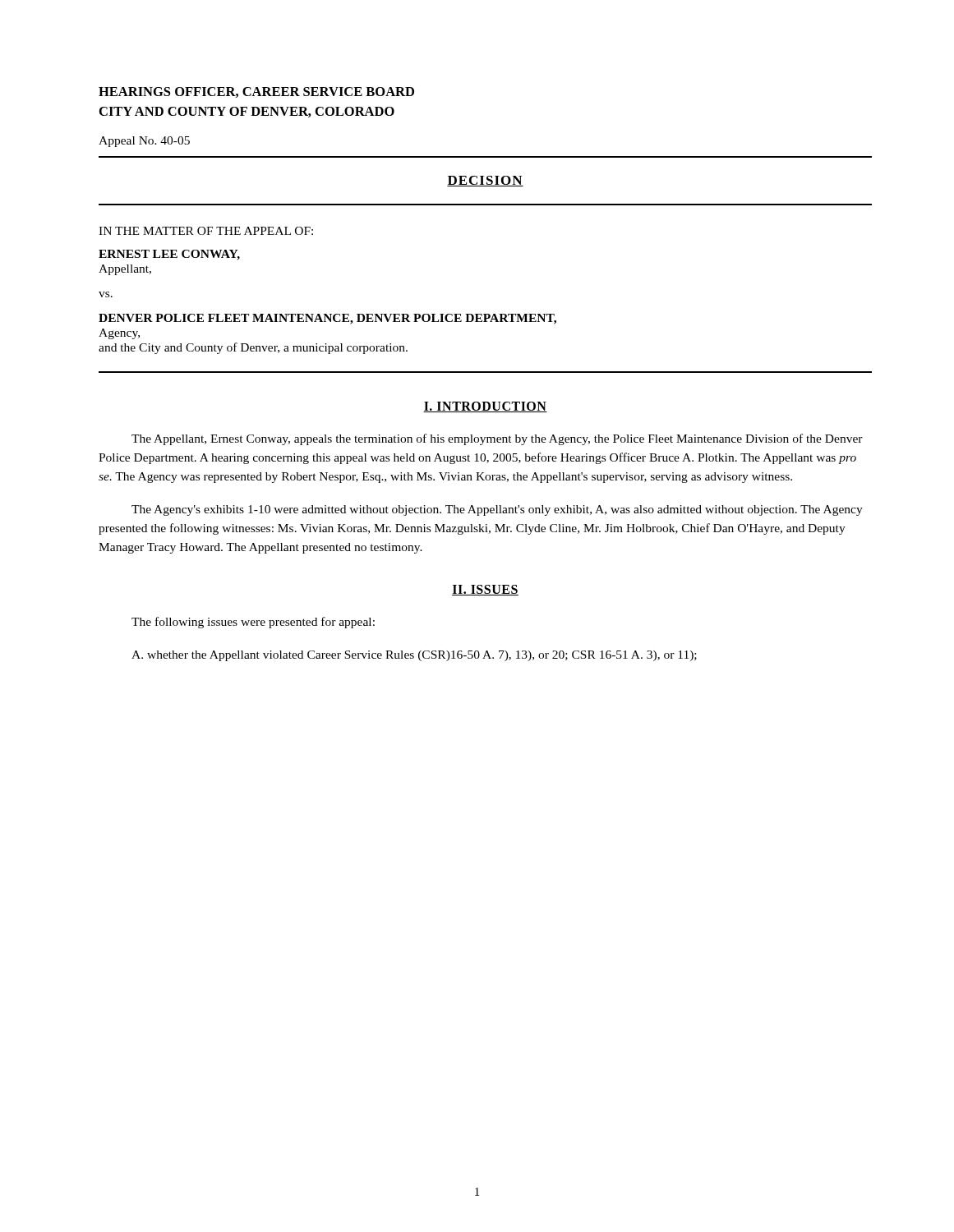The height and width of the screenshot is (1232, 954).
Task: Locate the section header containing "II. ISSUES"
Action: (485, 590)
